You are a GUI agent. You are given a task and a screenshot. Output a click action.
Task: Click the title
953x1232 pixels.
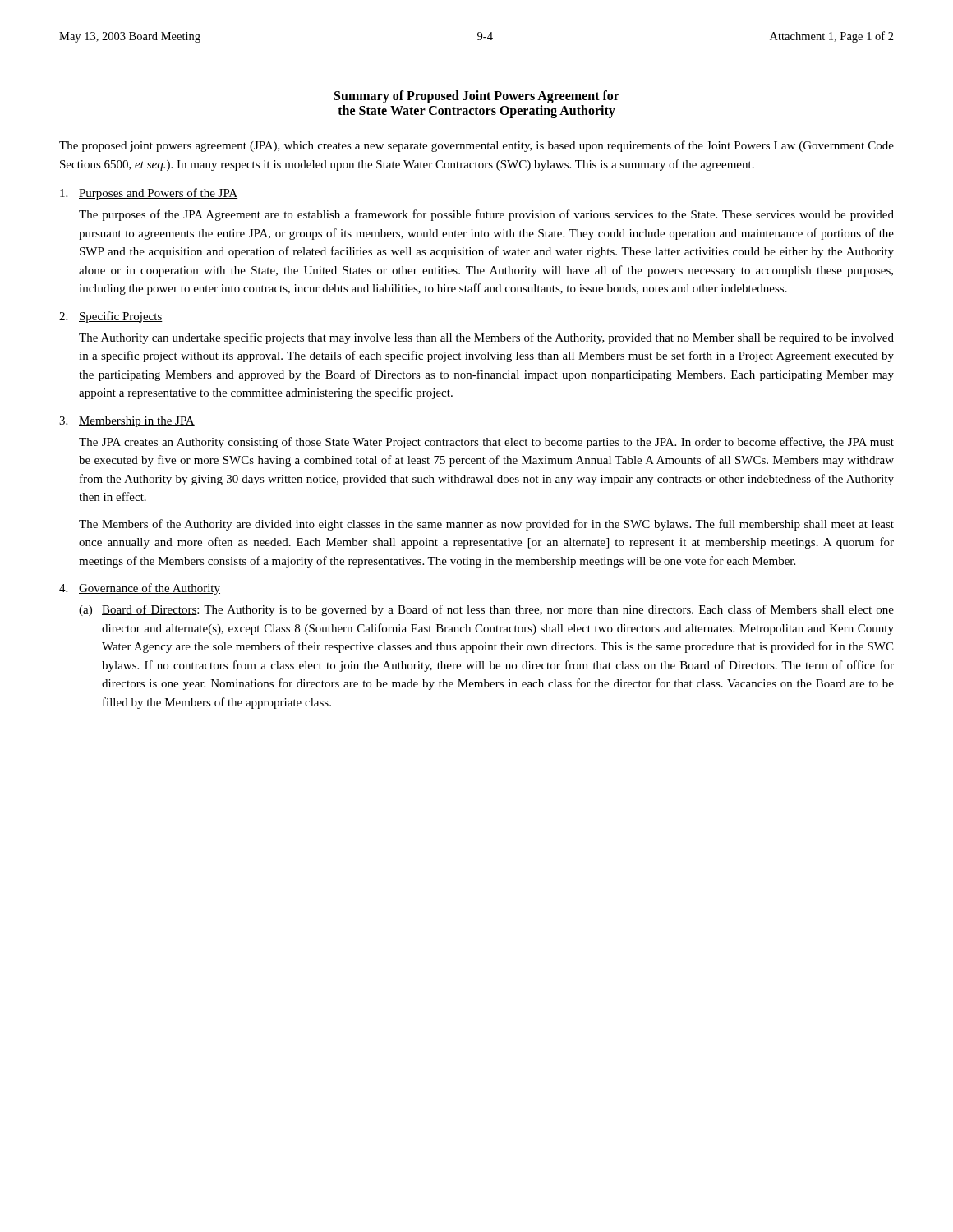pyautogui.click(x=476, y=103)
